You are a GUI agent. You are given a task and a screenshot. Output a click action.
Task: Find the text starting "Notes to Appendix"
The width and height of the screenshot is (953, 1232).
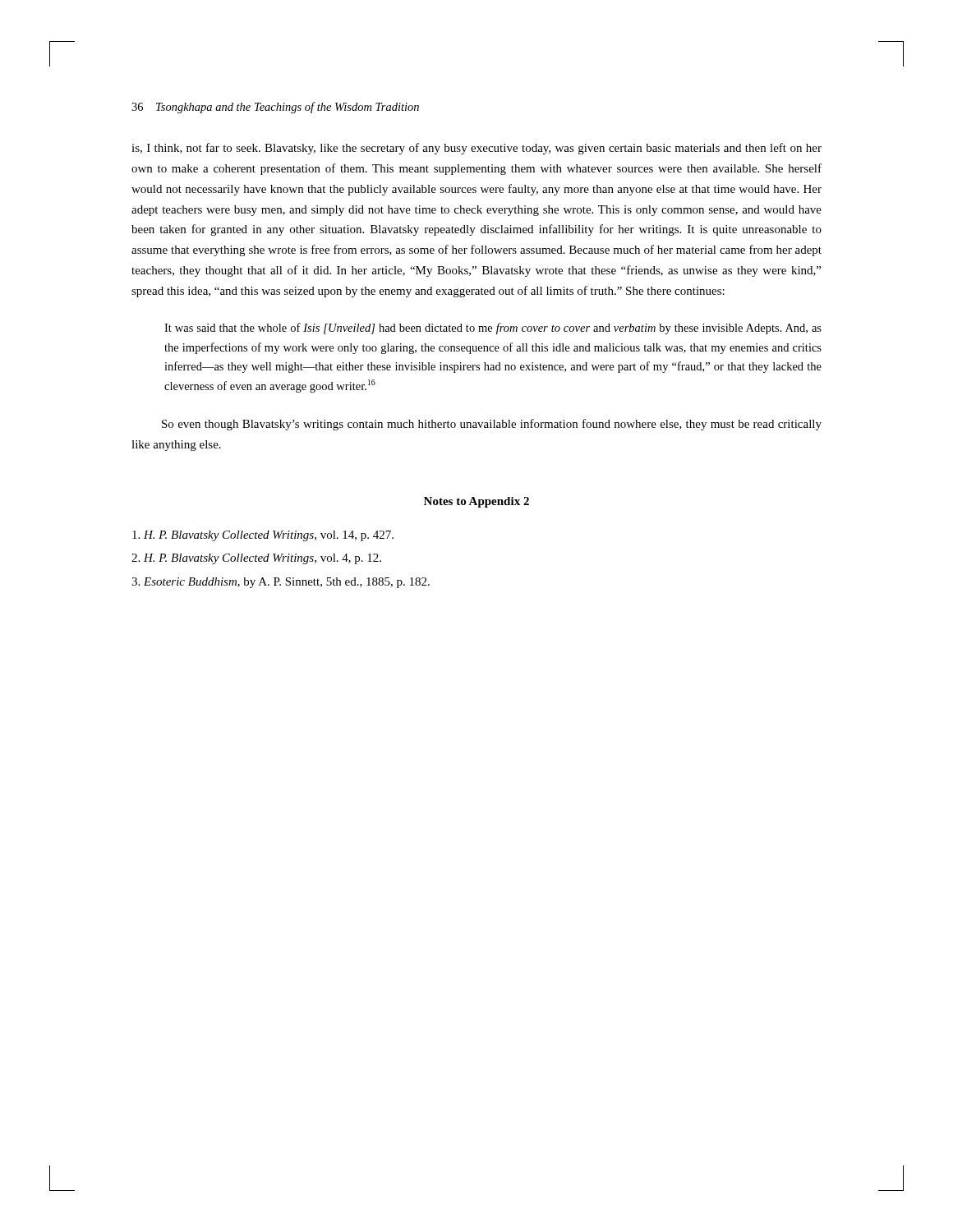tap(476, 501)
